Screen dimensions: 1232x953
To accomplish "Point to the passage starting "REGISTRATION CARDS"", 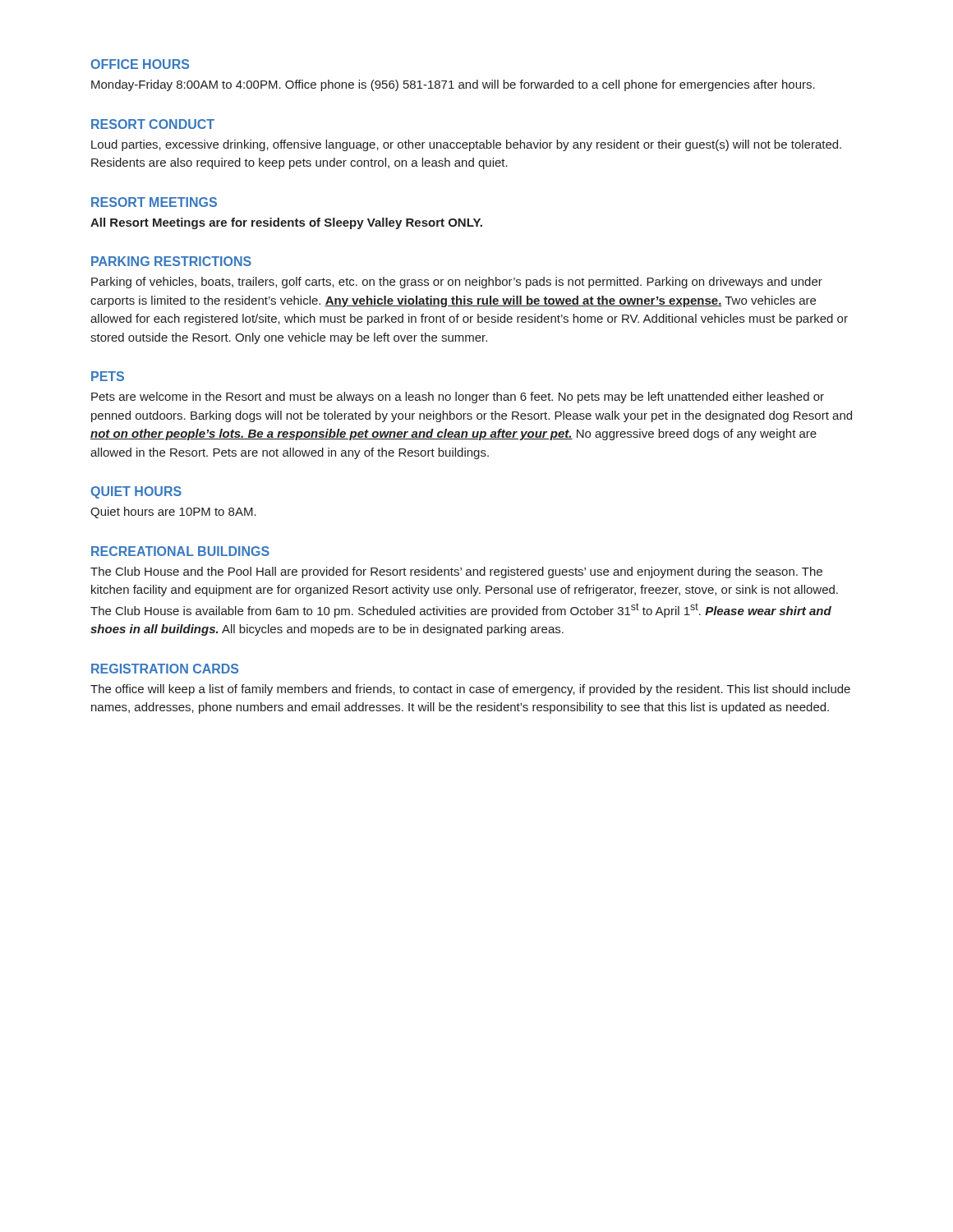I will 165,669.
